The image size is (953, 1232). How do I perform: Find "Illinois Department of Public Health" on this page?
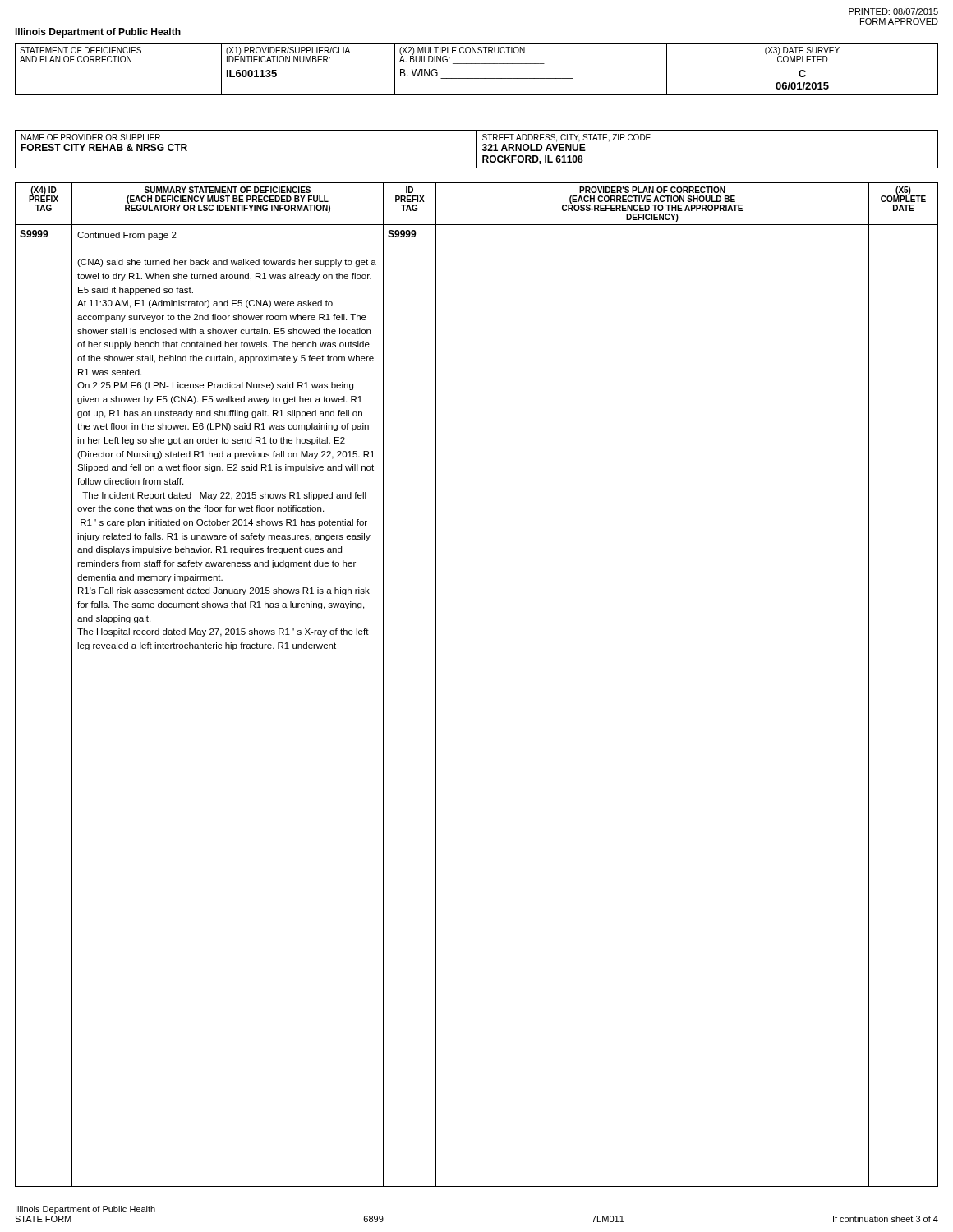(98, 32)
